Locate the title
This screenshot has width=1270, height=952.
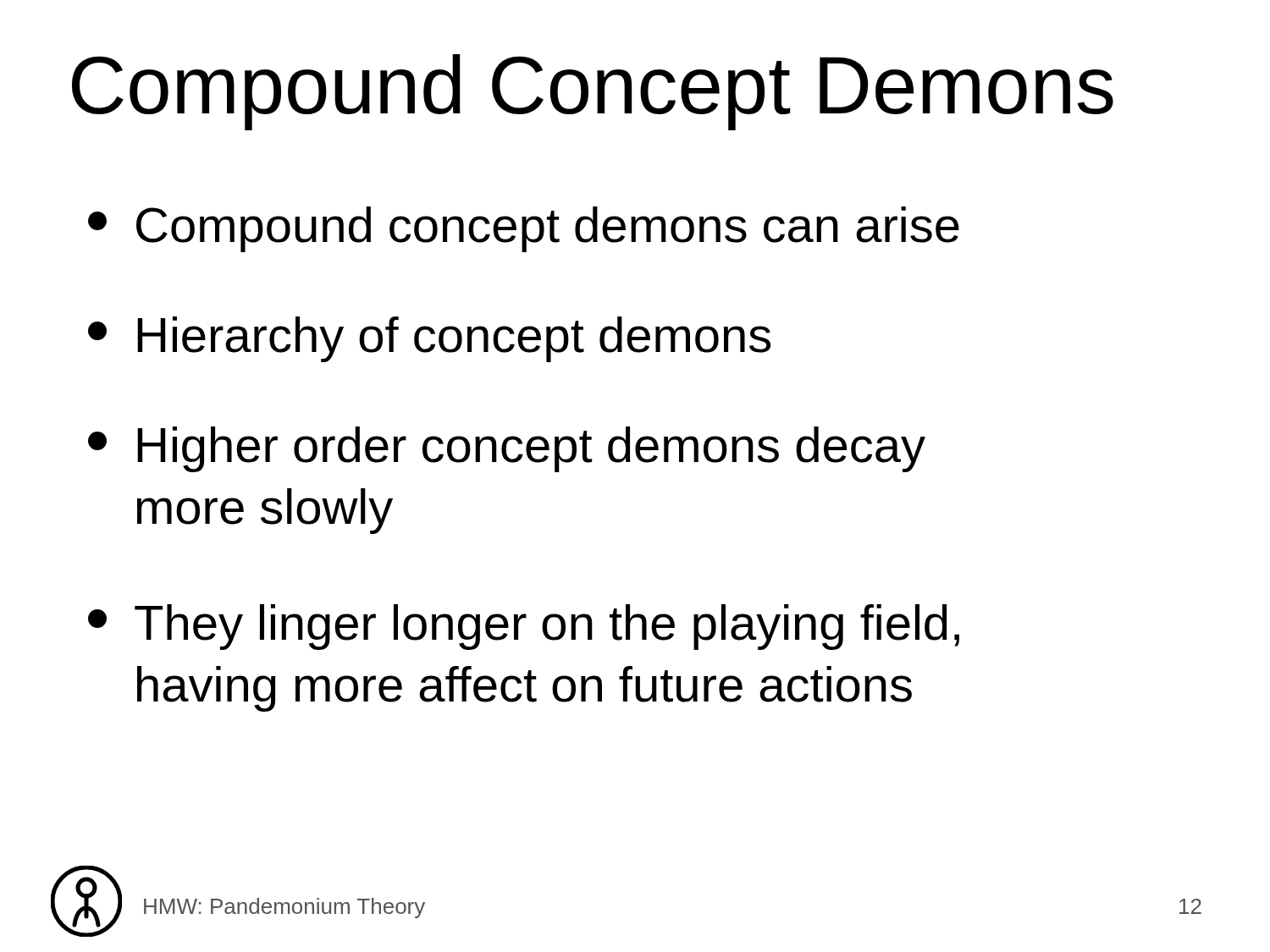[592, 85]
